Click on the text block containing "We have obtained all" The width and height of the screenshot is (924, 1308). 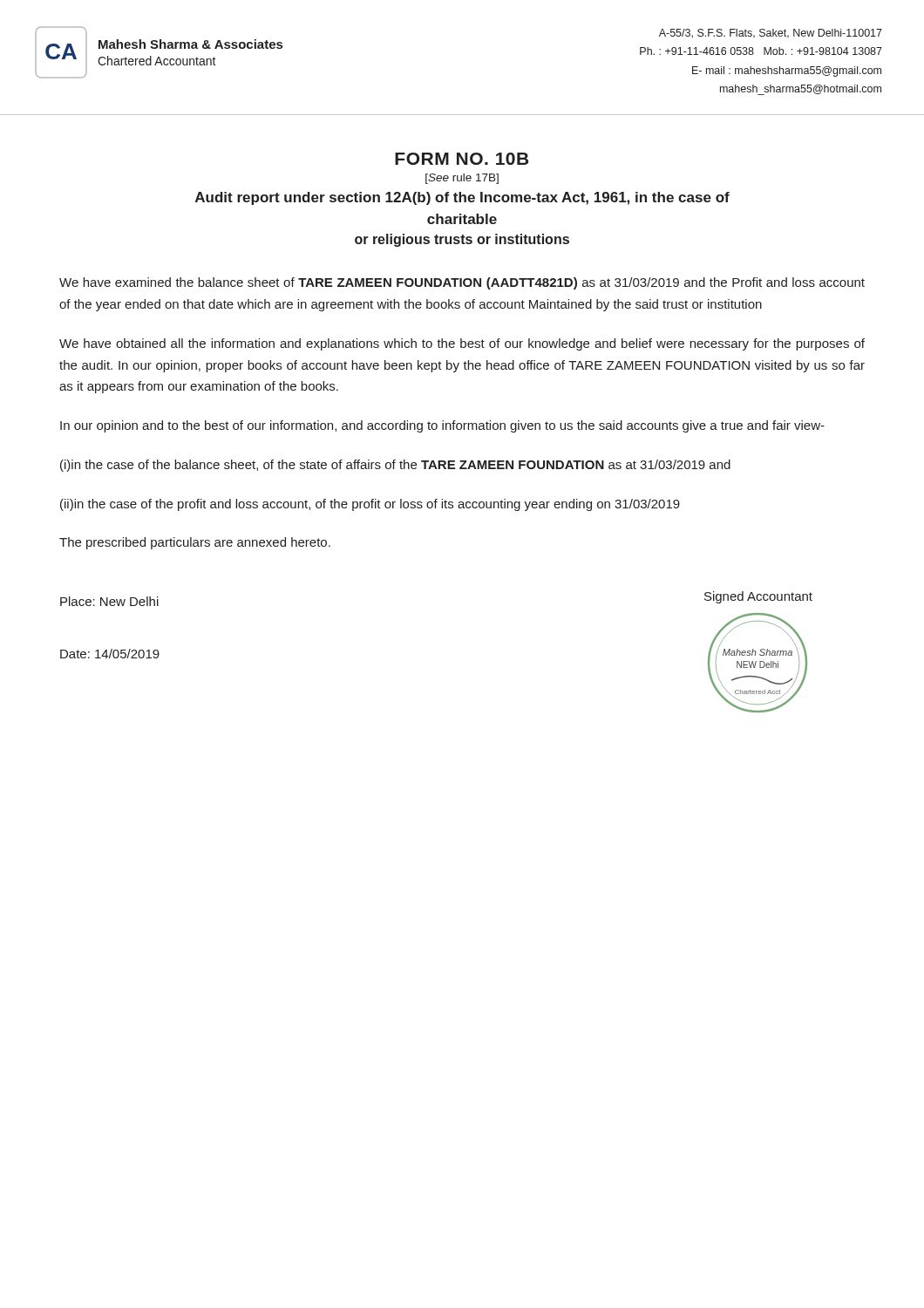[462, 365]
